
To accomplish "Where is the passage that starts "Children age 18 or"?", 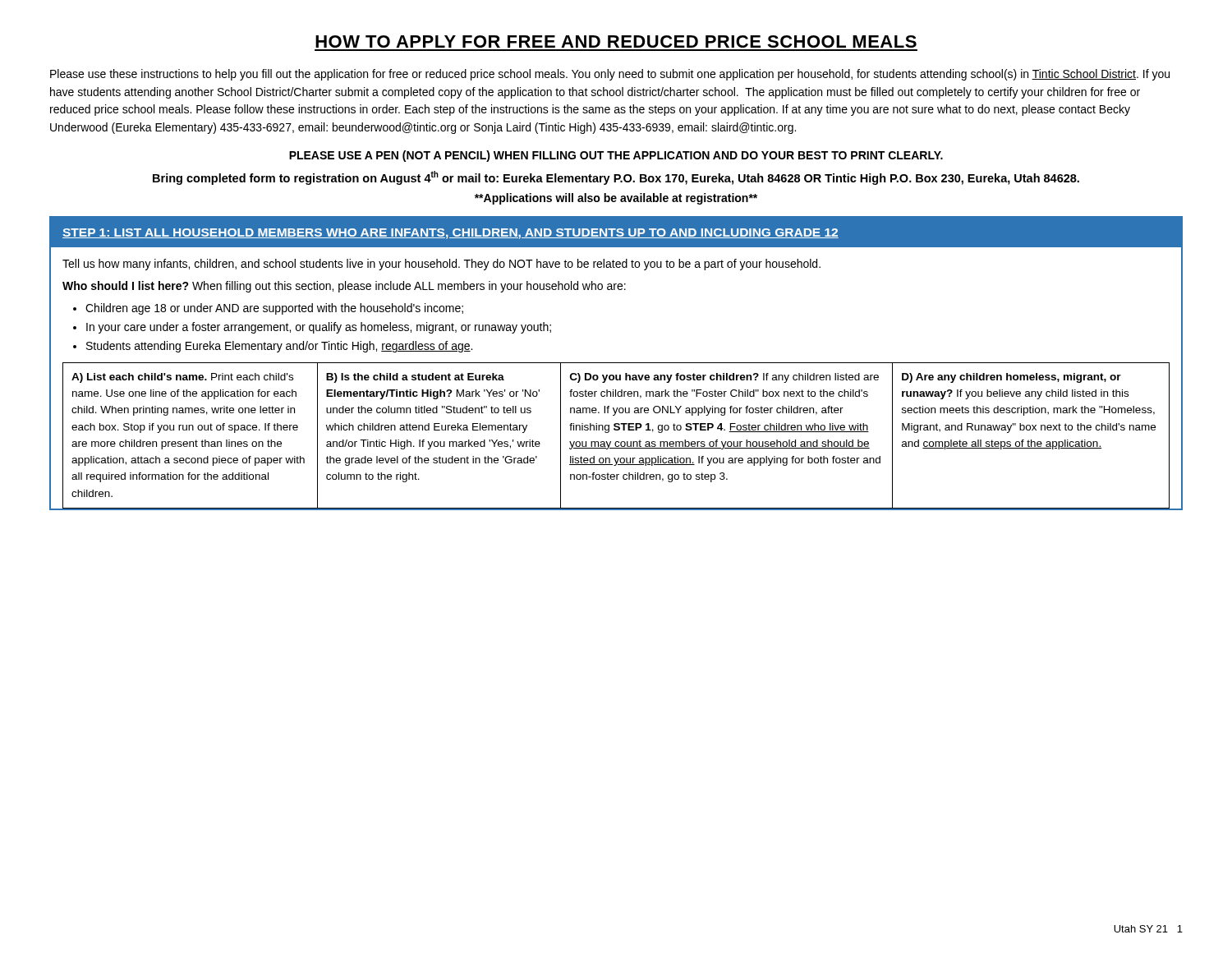I will click(x=275, y=308).
